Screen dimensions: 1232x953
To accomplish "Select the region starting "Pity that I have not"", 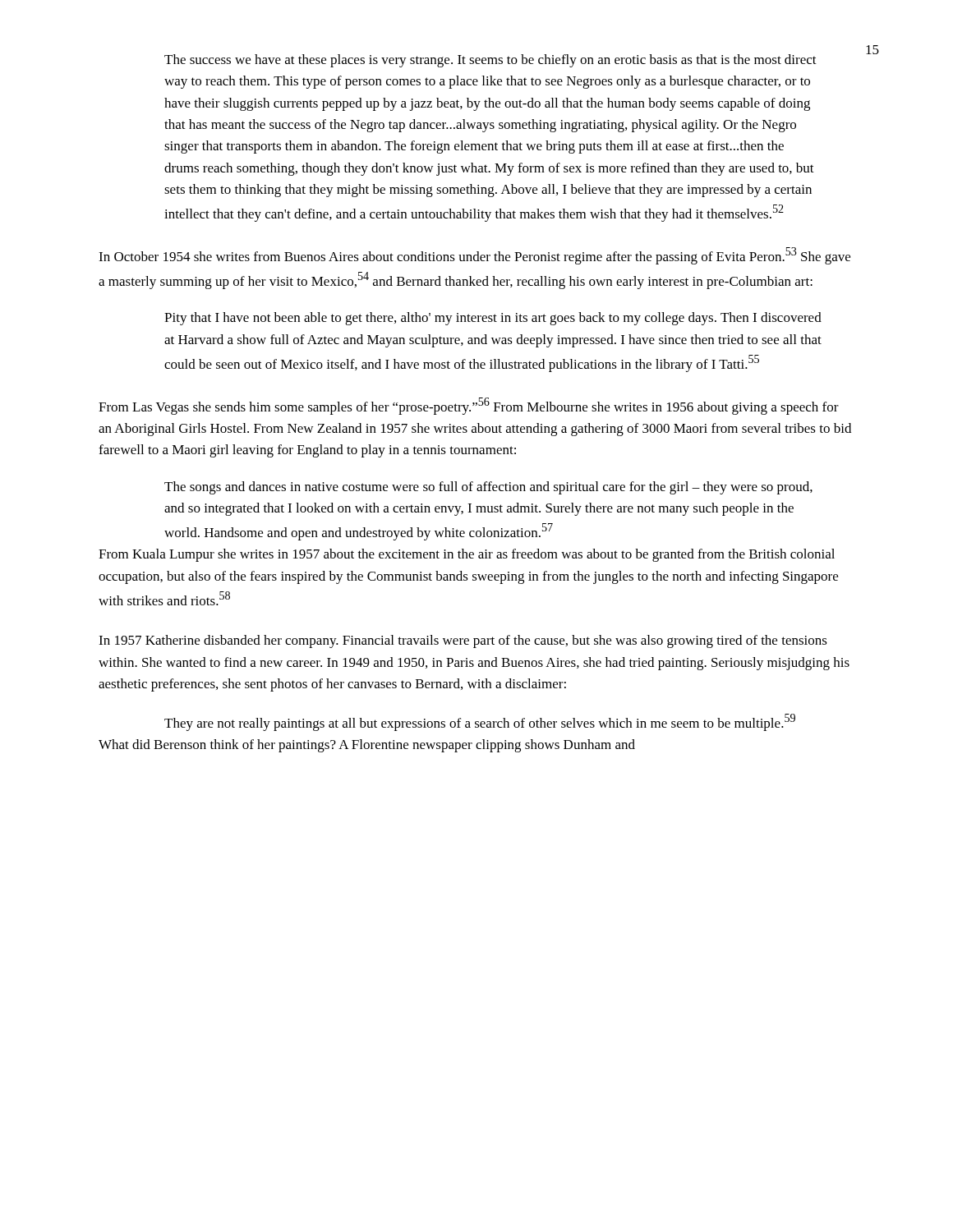I will 493,341.
